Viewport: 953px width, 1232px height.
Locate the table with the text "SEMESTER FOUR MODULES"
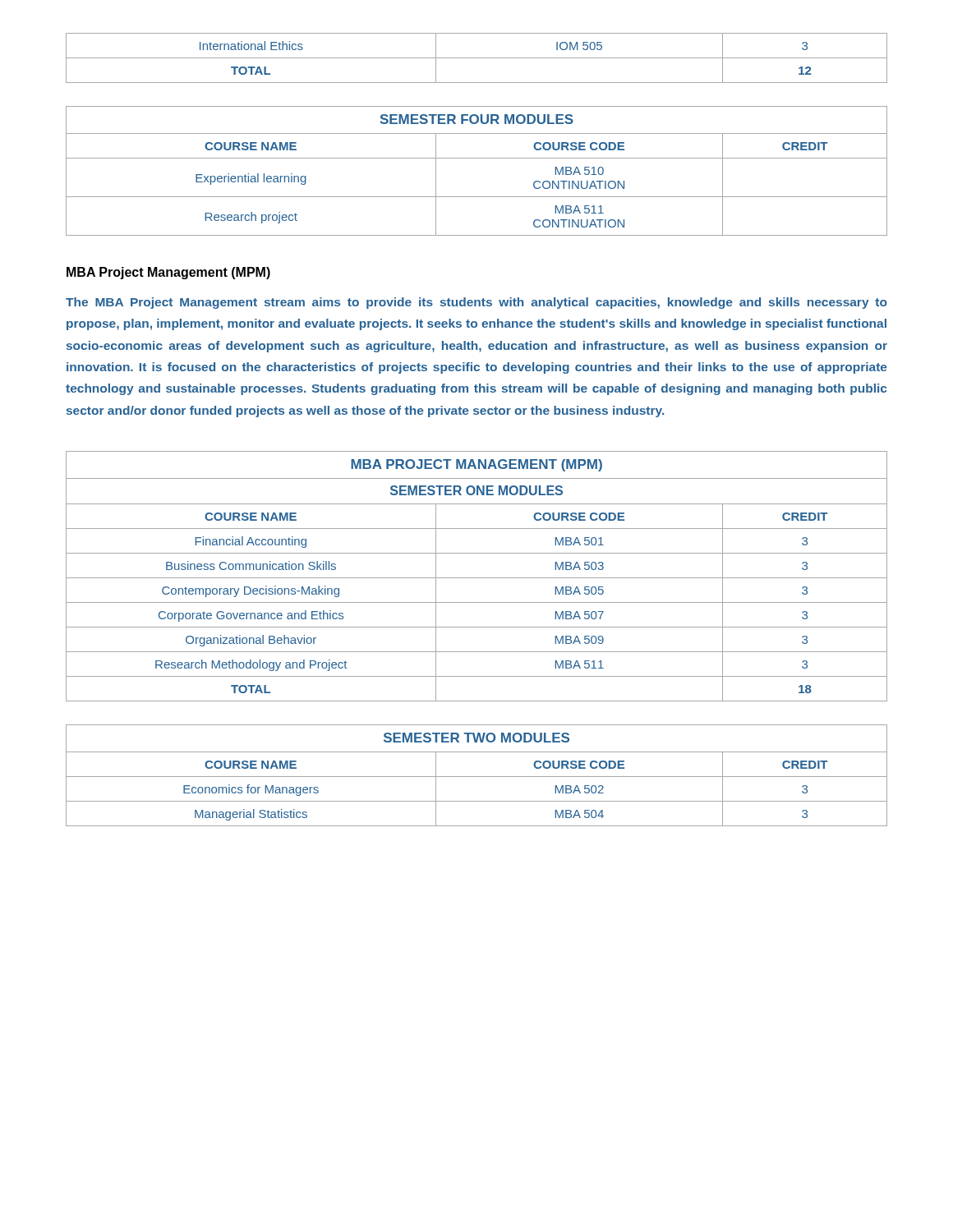click(476, 171)
